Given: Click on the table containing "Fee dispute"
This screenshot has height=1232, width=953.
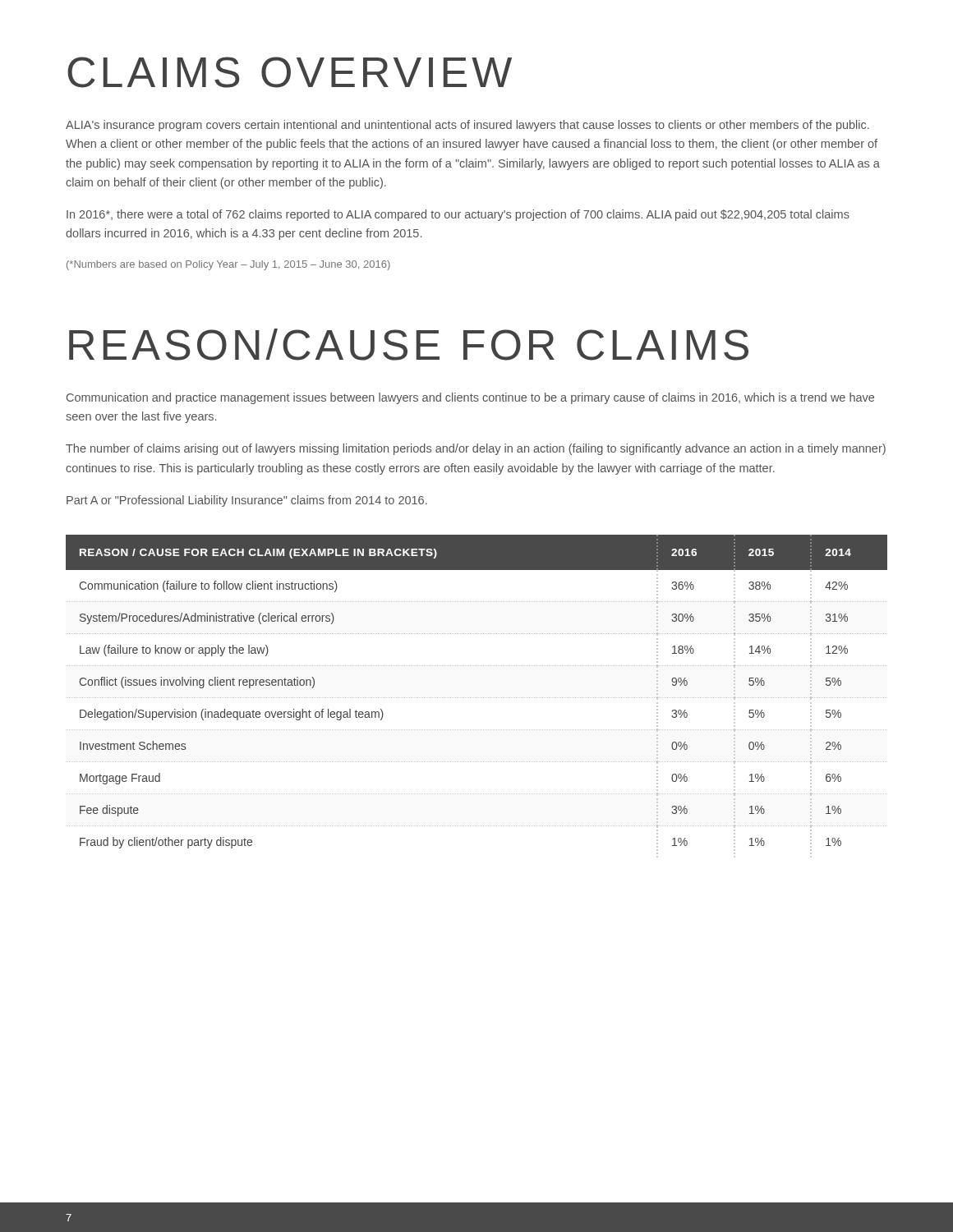Looking at the screenshot, I should (x=476, y=696).
